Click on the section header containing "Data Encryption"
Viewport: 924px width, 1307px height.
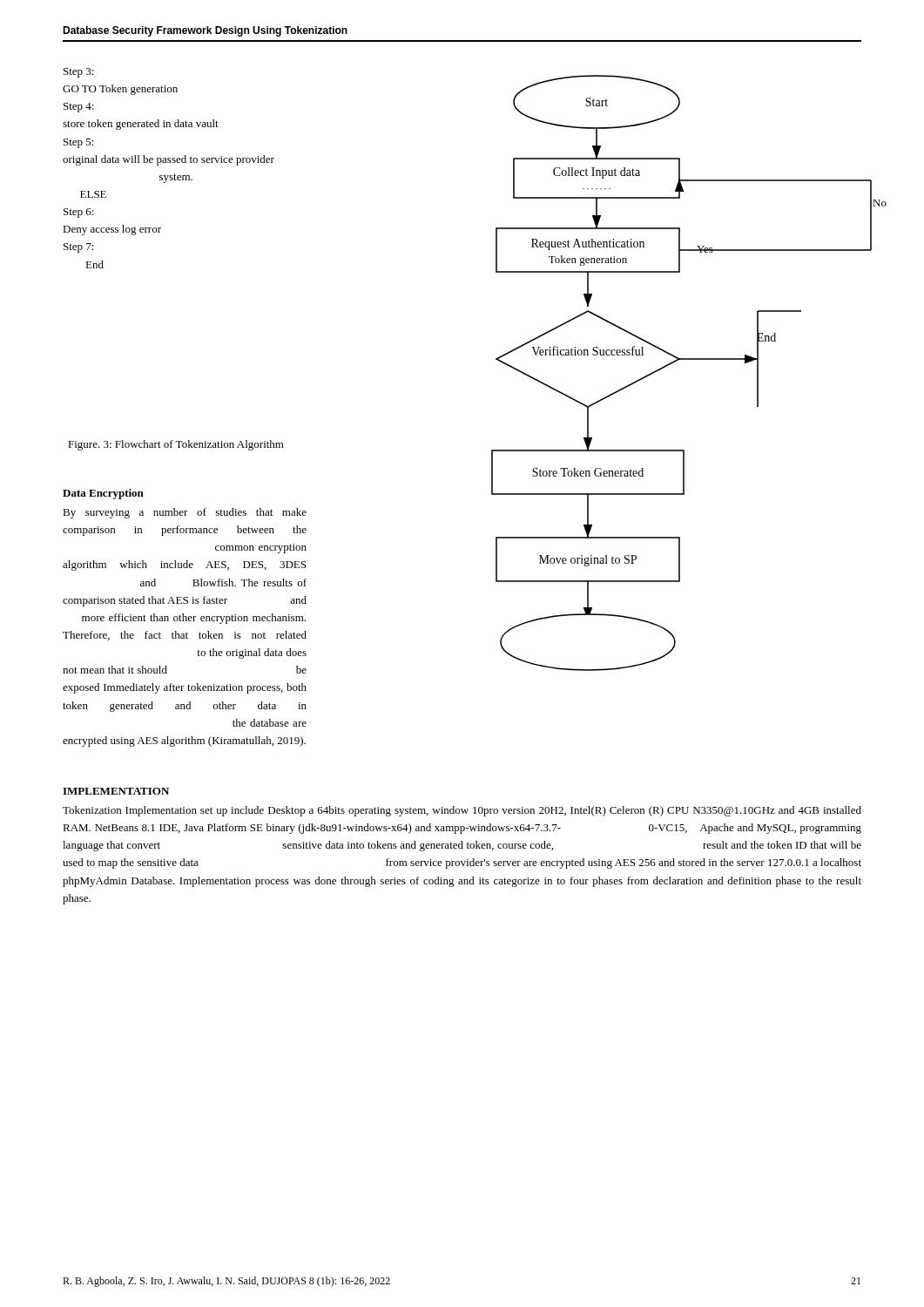pos(103,493)
